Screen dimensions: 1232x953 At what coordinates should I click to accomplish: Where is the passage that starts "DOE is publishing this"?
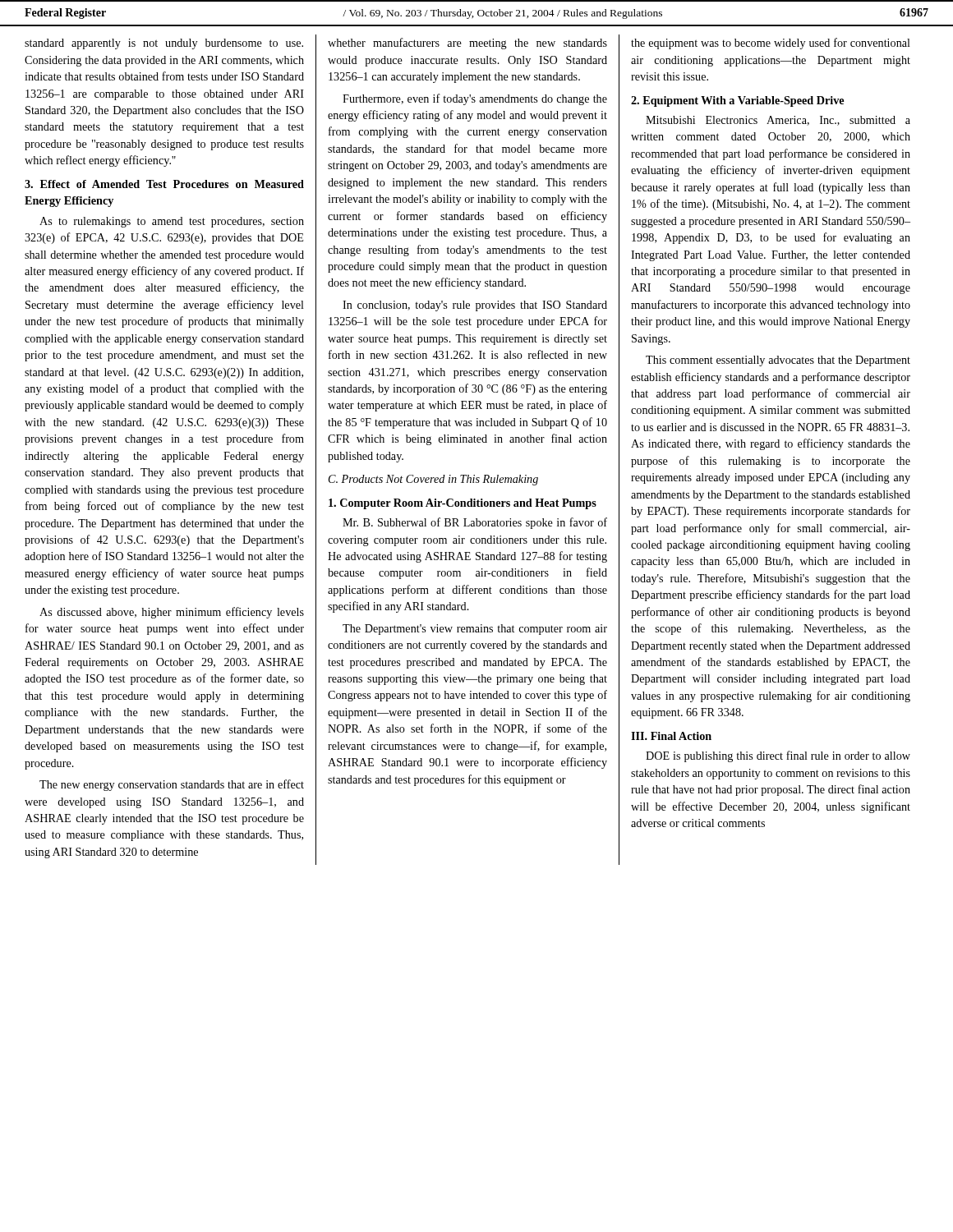pos(771,790)
